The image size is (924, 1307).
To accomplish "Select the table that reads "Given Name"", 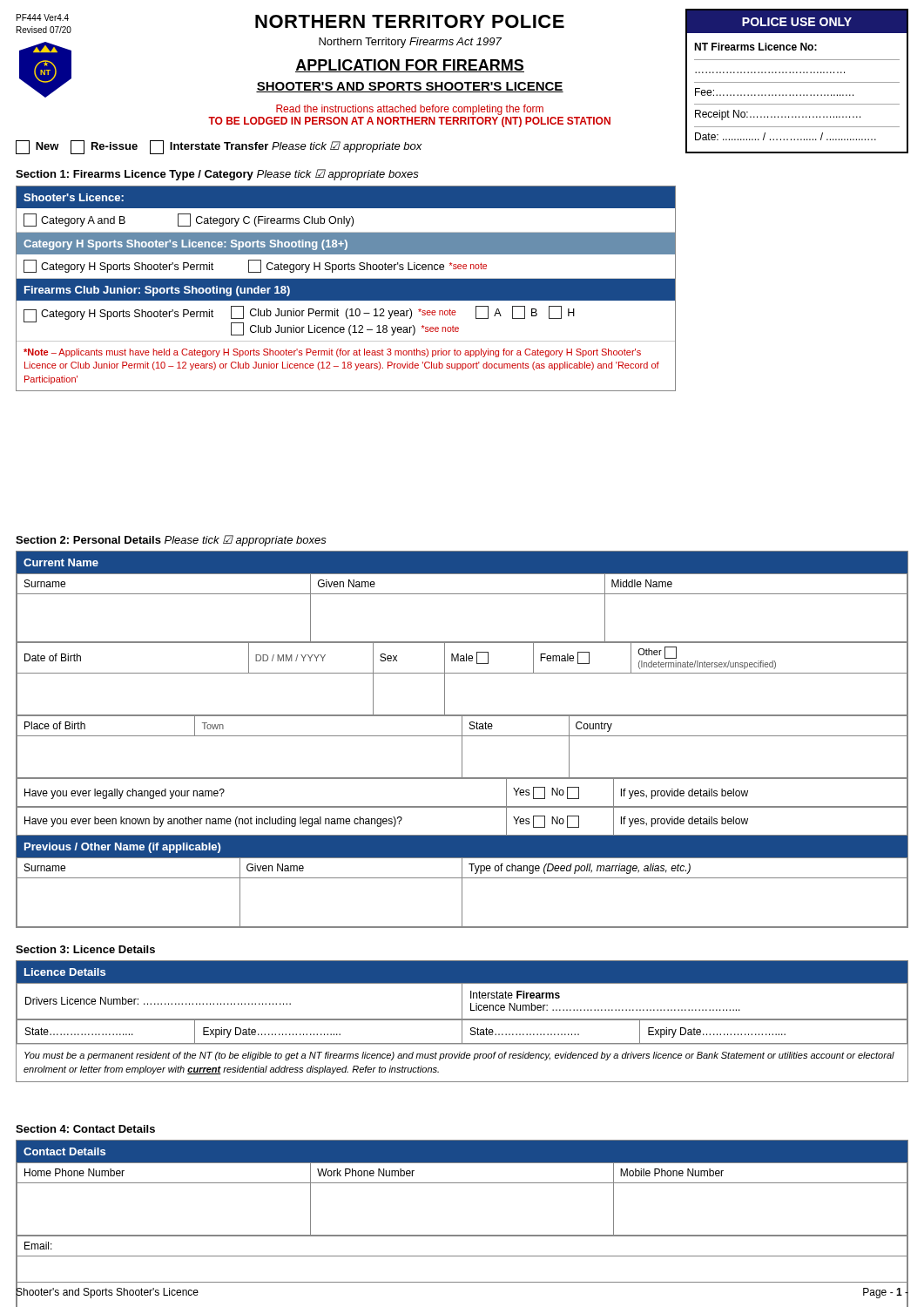I will point(462,739).
